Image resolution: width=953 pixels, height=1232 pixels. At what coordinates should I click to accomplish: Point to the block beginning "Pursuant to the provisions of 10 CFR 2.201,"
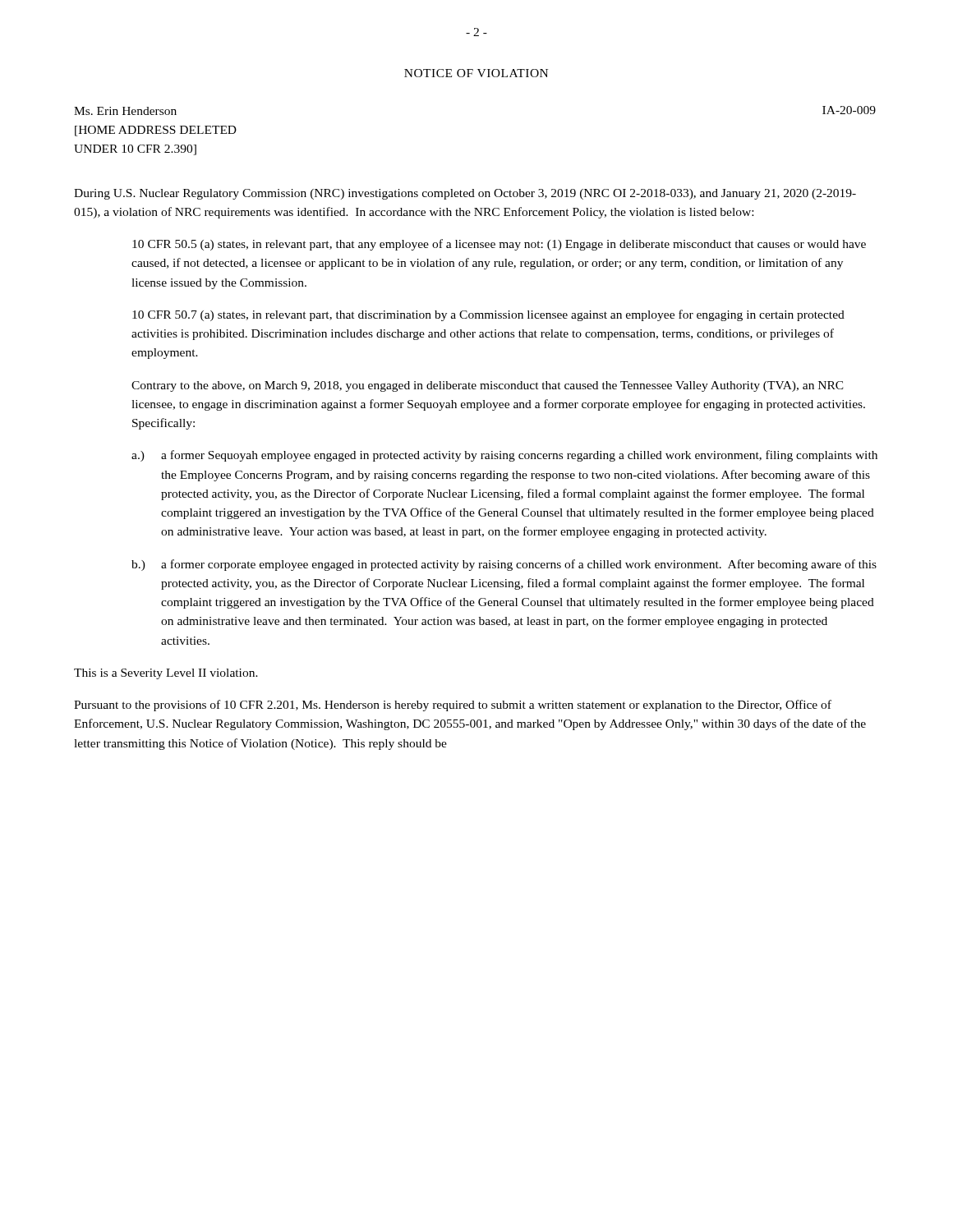coord(470,724)
